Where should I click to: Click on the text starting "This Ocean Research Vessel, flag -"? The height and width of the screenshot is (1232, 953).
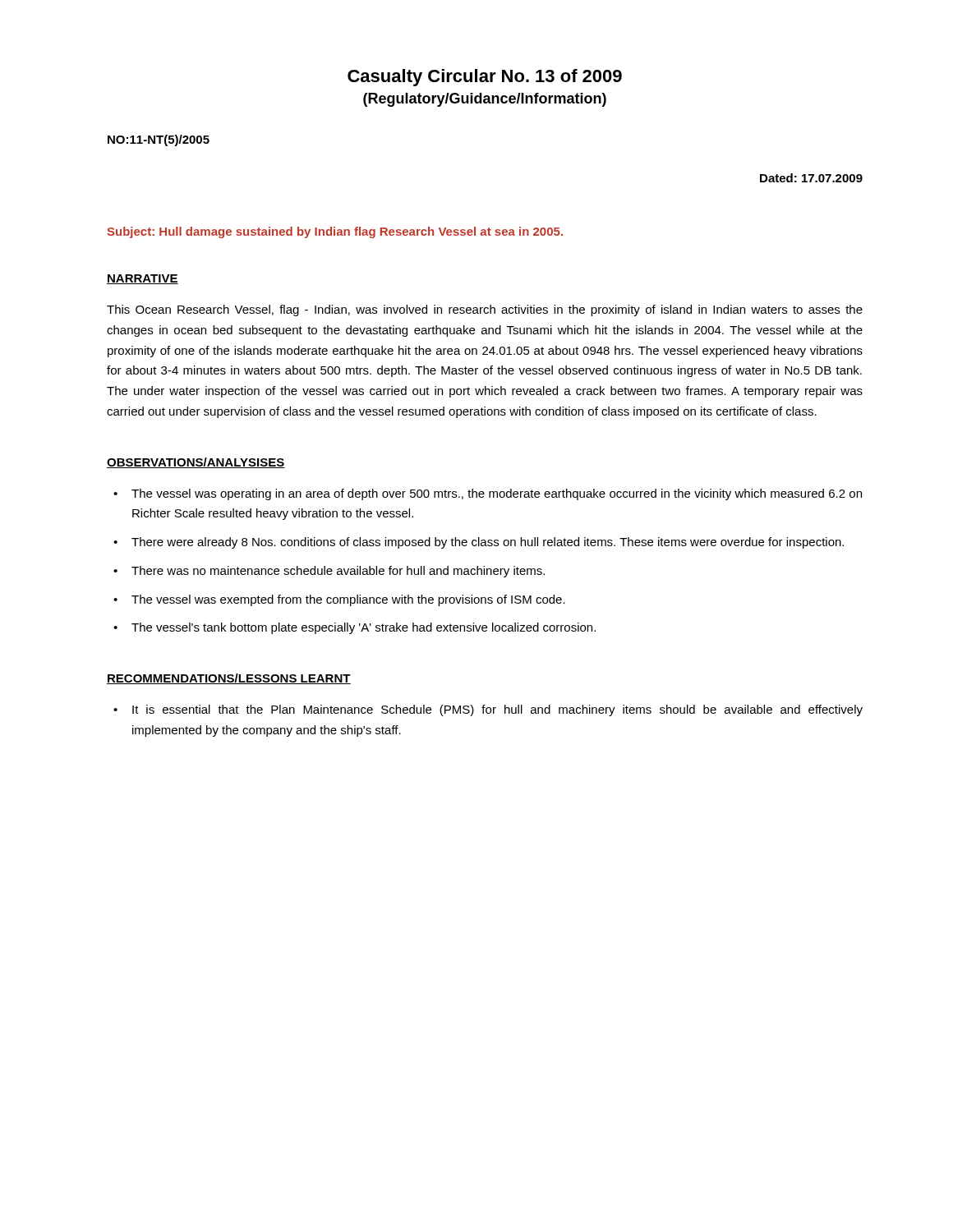(485, 360)
